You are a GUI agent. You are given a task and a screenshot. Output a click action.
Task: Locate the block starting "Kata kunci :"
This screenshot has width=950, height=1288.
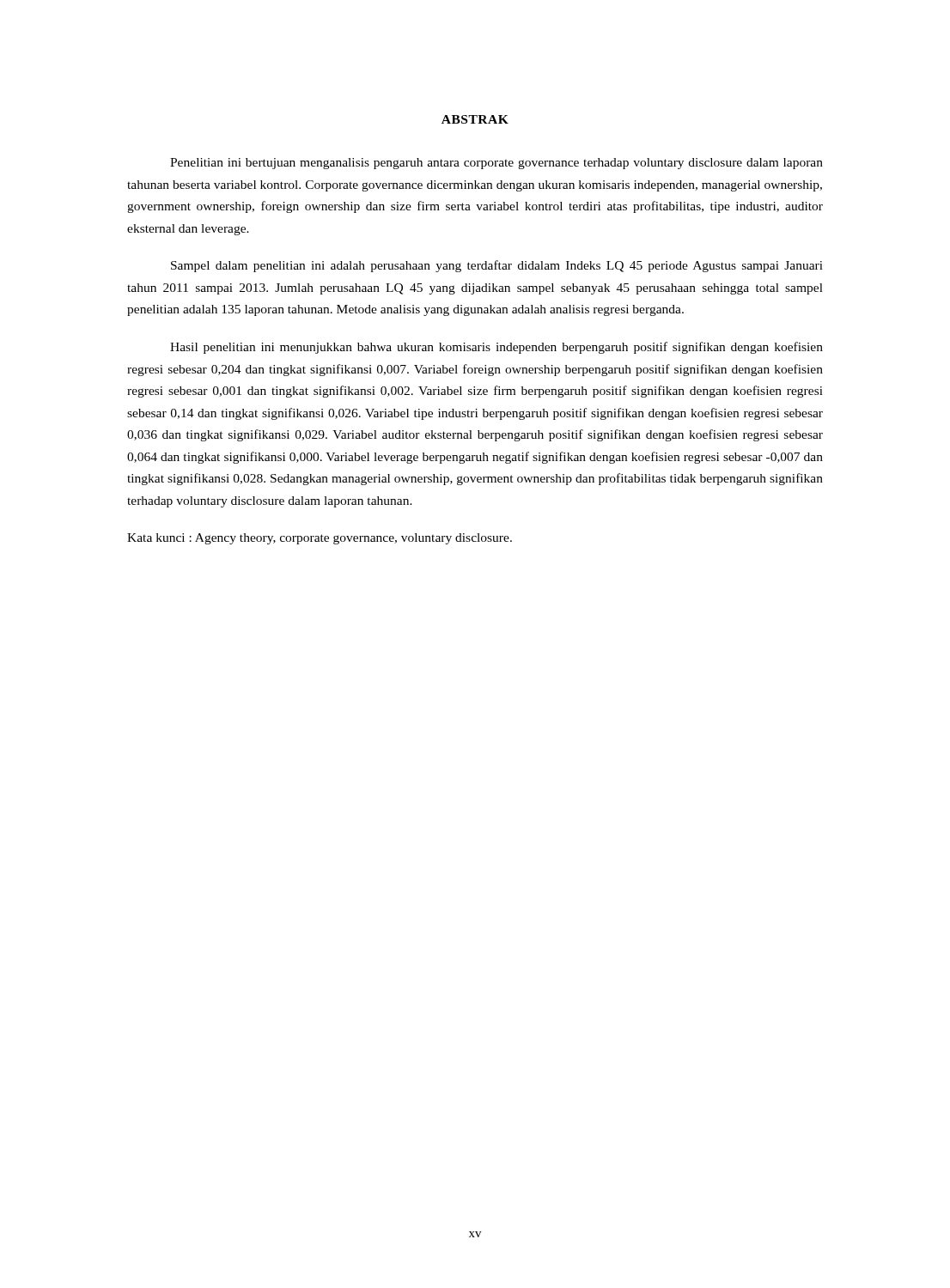pyautogui.click(x=320, y=537)
